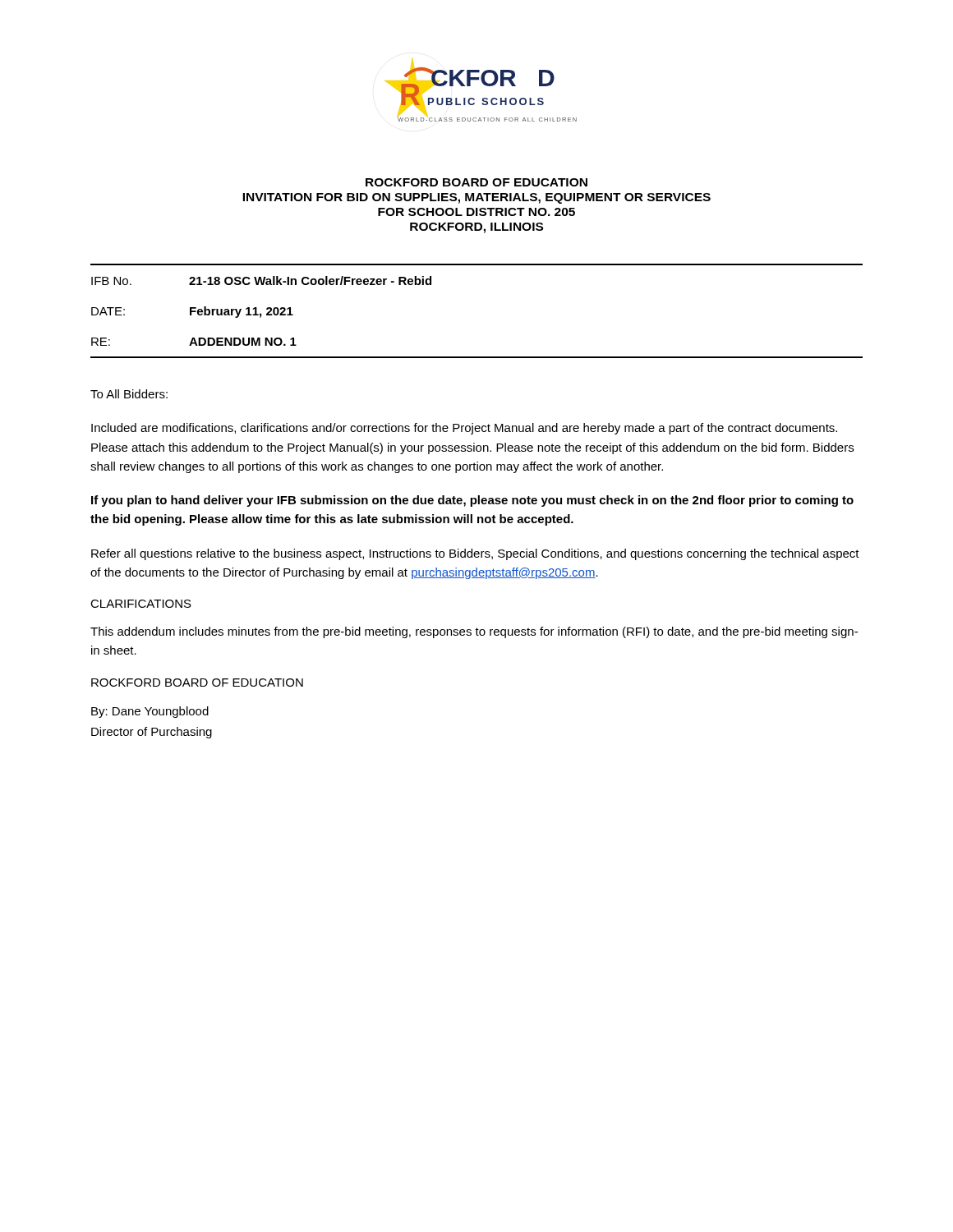Locate the text "By: Dane Youngblood Director of Purchasing"

151,721
